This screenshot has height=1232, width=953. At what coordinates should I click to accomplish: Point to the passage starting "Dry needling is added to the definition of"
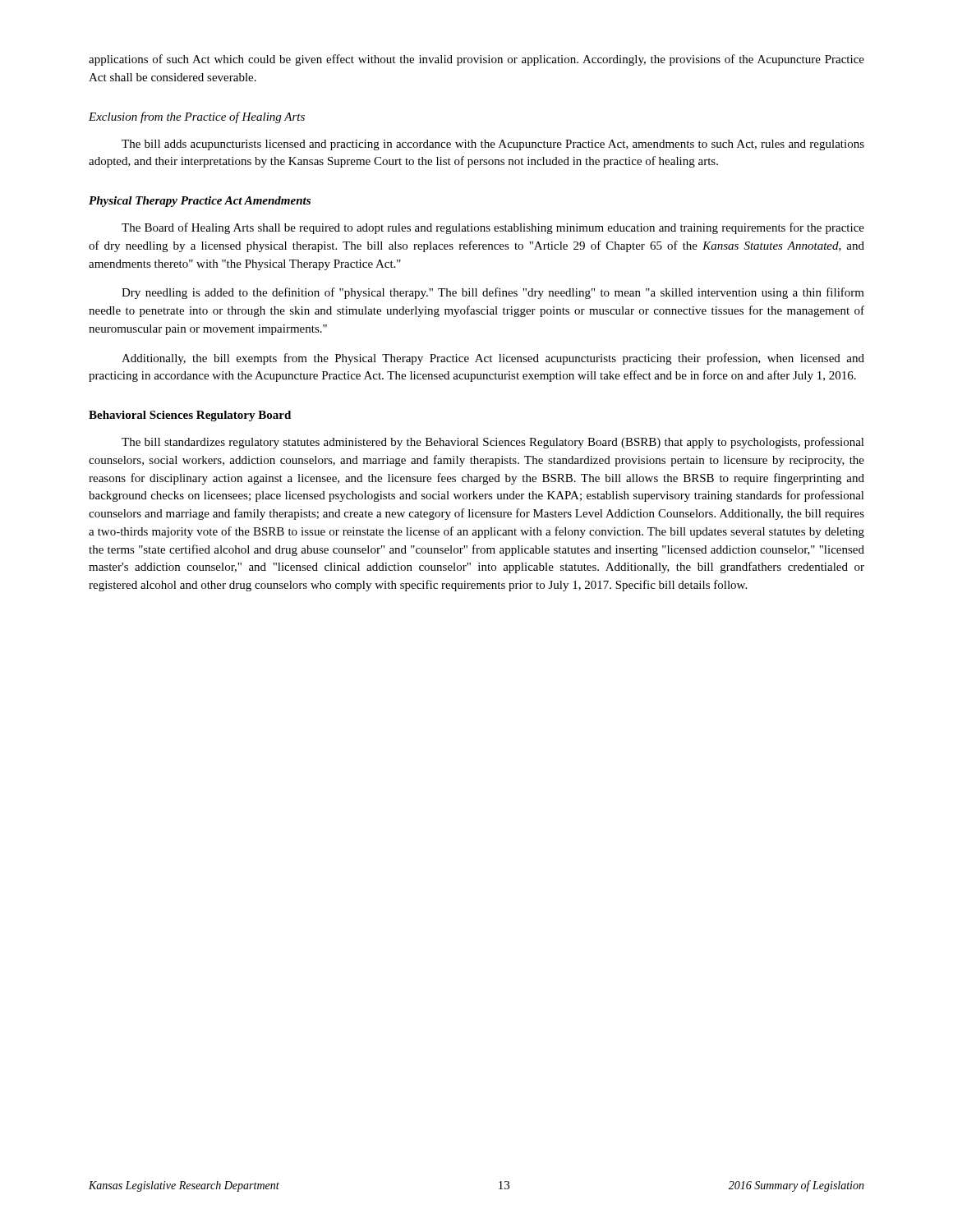[476, 310]
